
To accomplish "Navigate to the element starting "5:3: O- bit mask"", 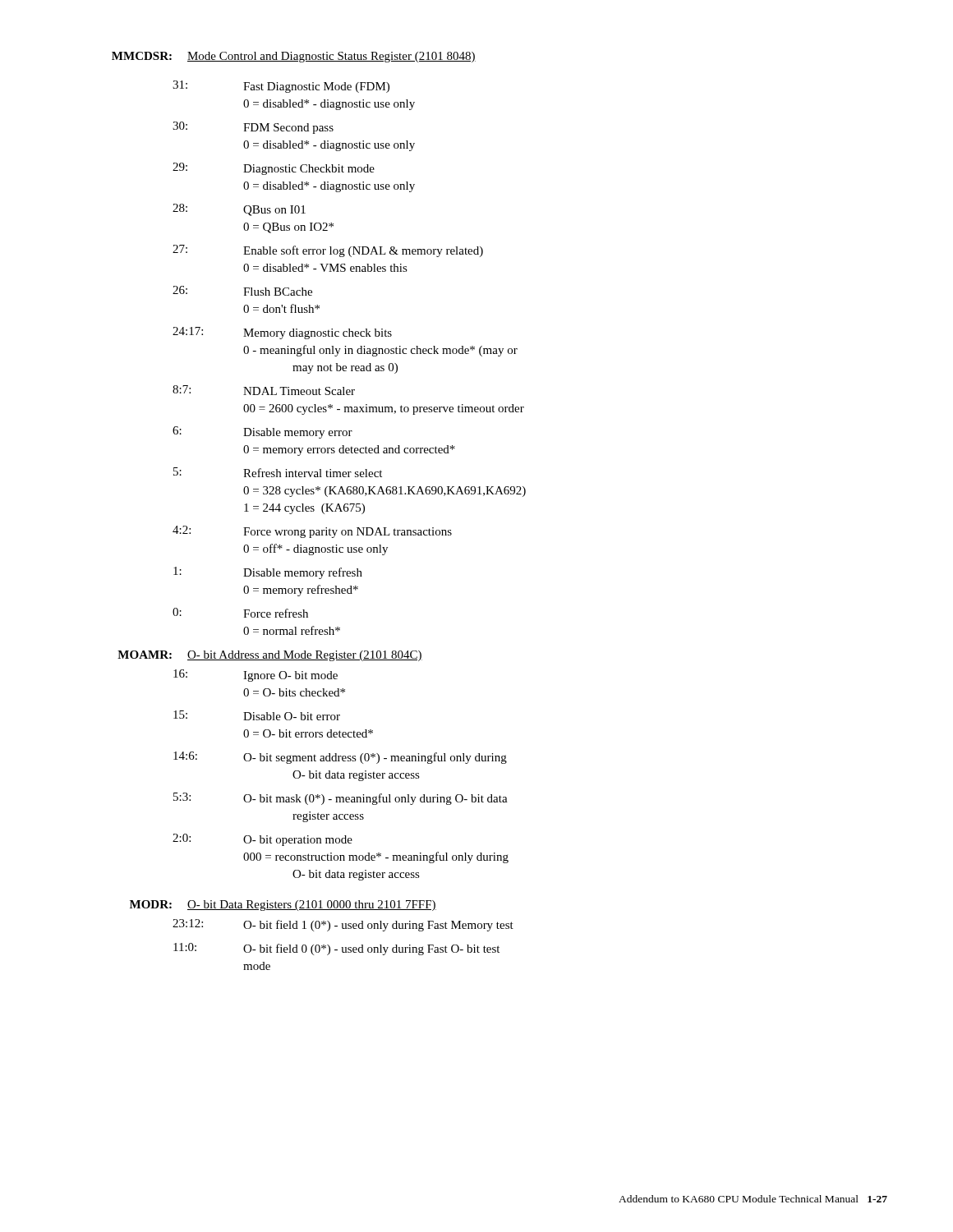I will pos(341,799).
